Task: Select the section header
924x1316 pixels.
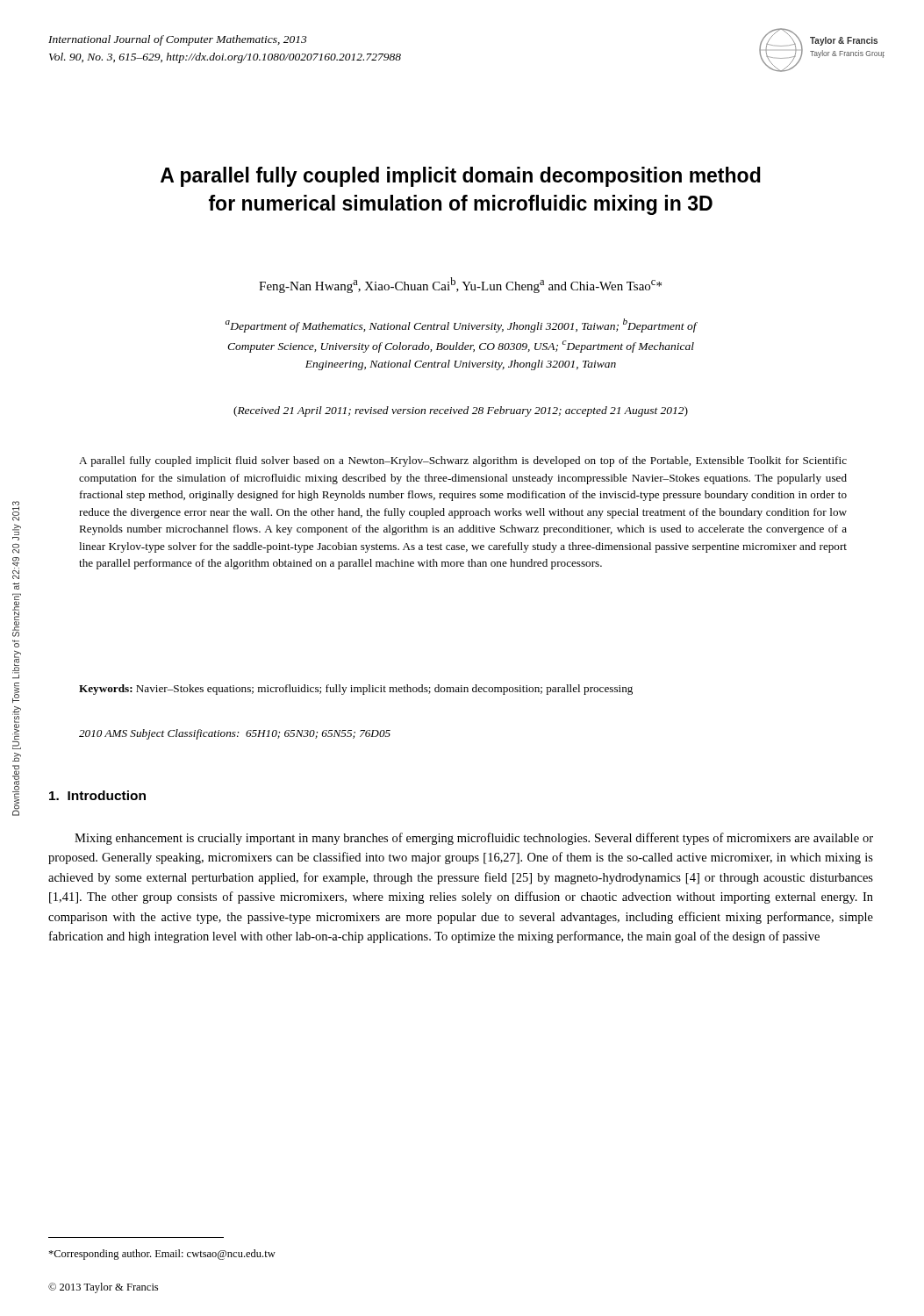Action: [x=461, y=796]
